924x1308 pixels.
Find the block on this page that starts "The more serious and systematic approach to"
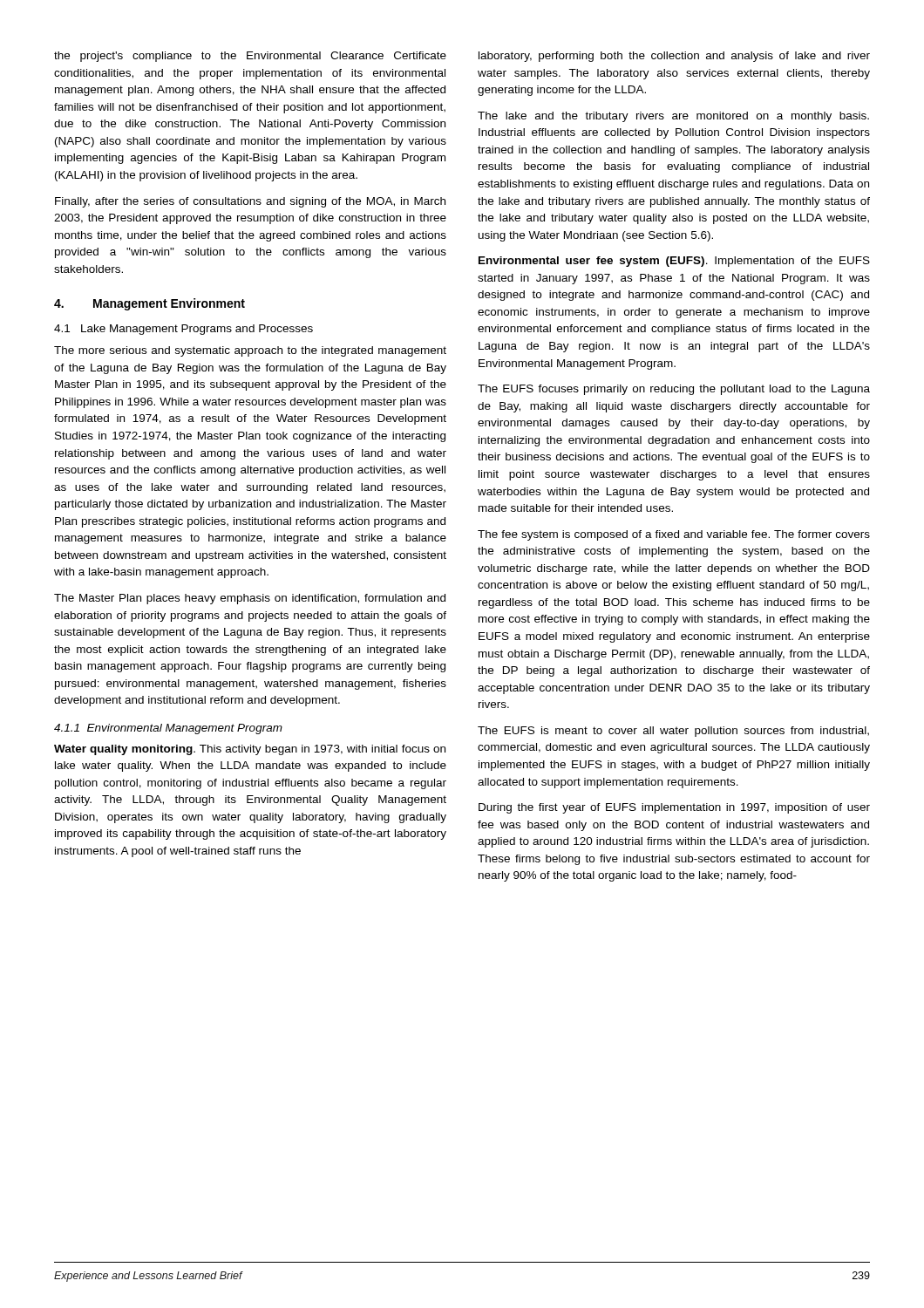250,461
